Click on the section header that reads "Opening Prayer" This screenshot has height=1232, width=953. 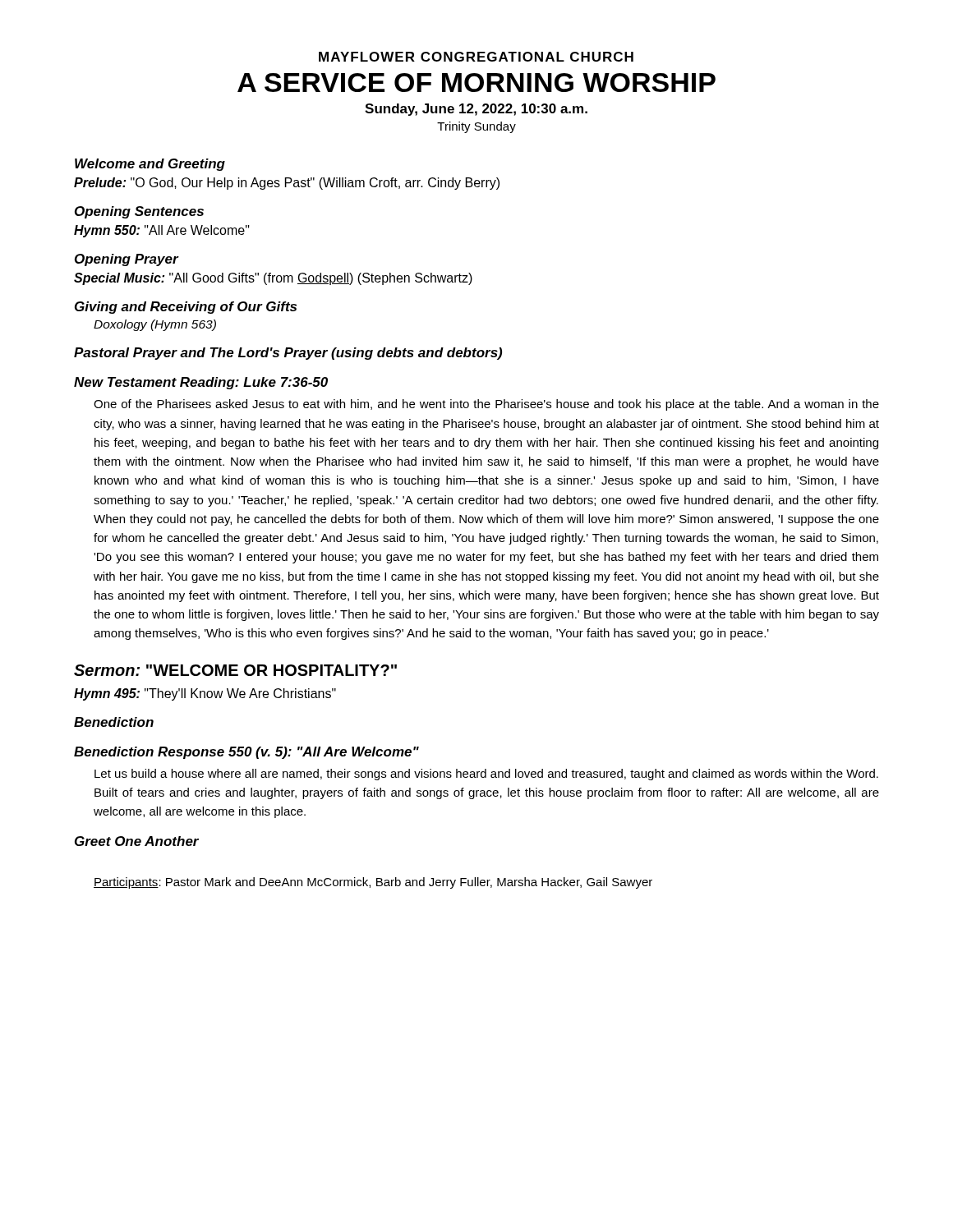coord(126,259)
